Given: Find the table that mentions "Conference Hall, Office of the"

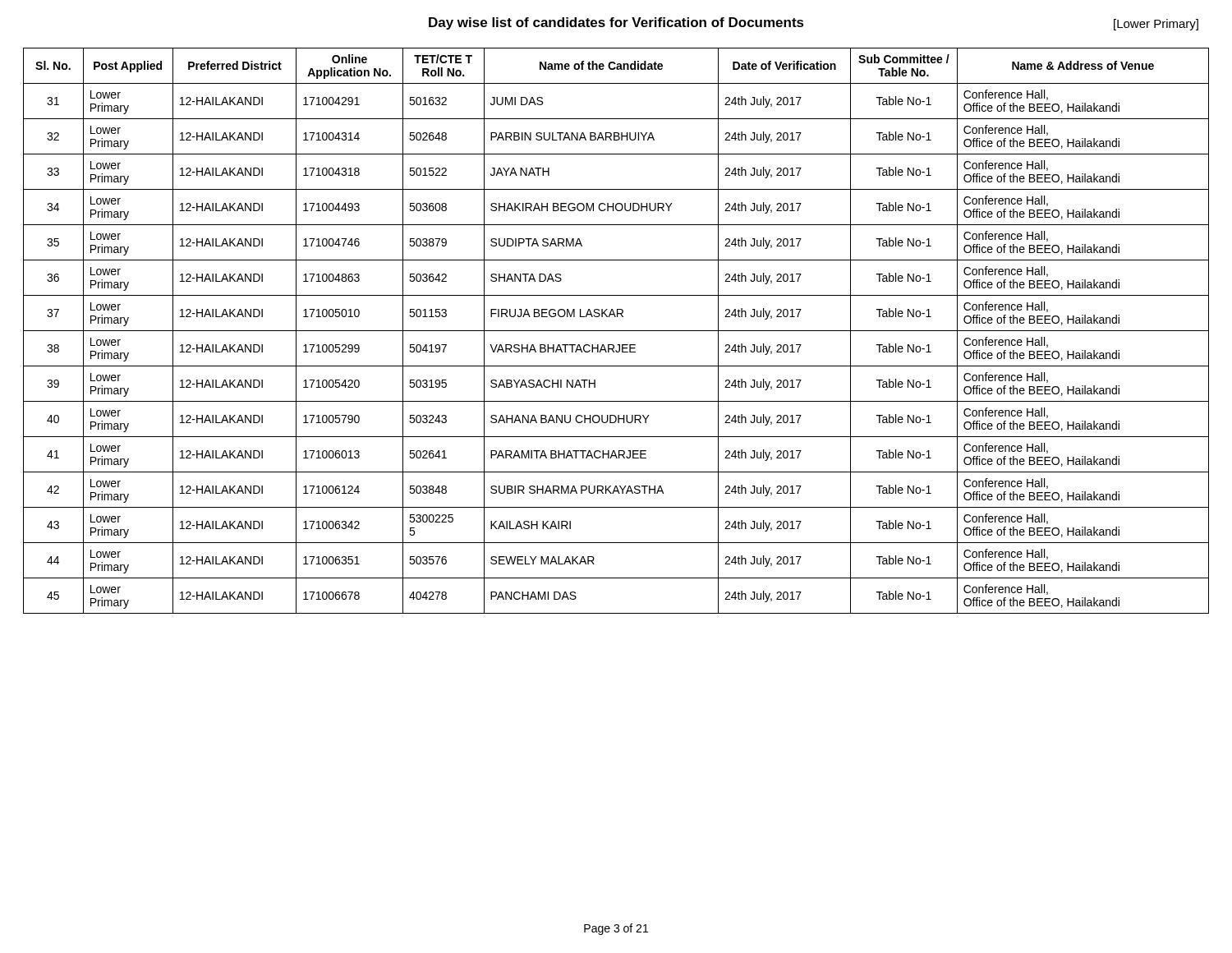Looking at the screenshot, I should (616, 331).
